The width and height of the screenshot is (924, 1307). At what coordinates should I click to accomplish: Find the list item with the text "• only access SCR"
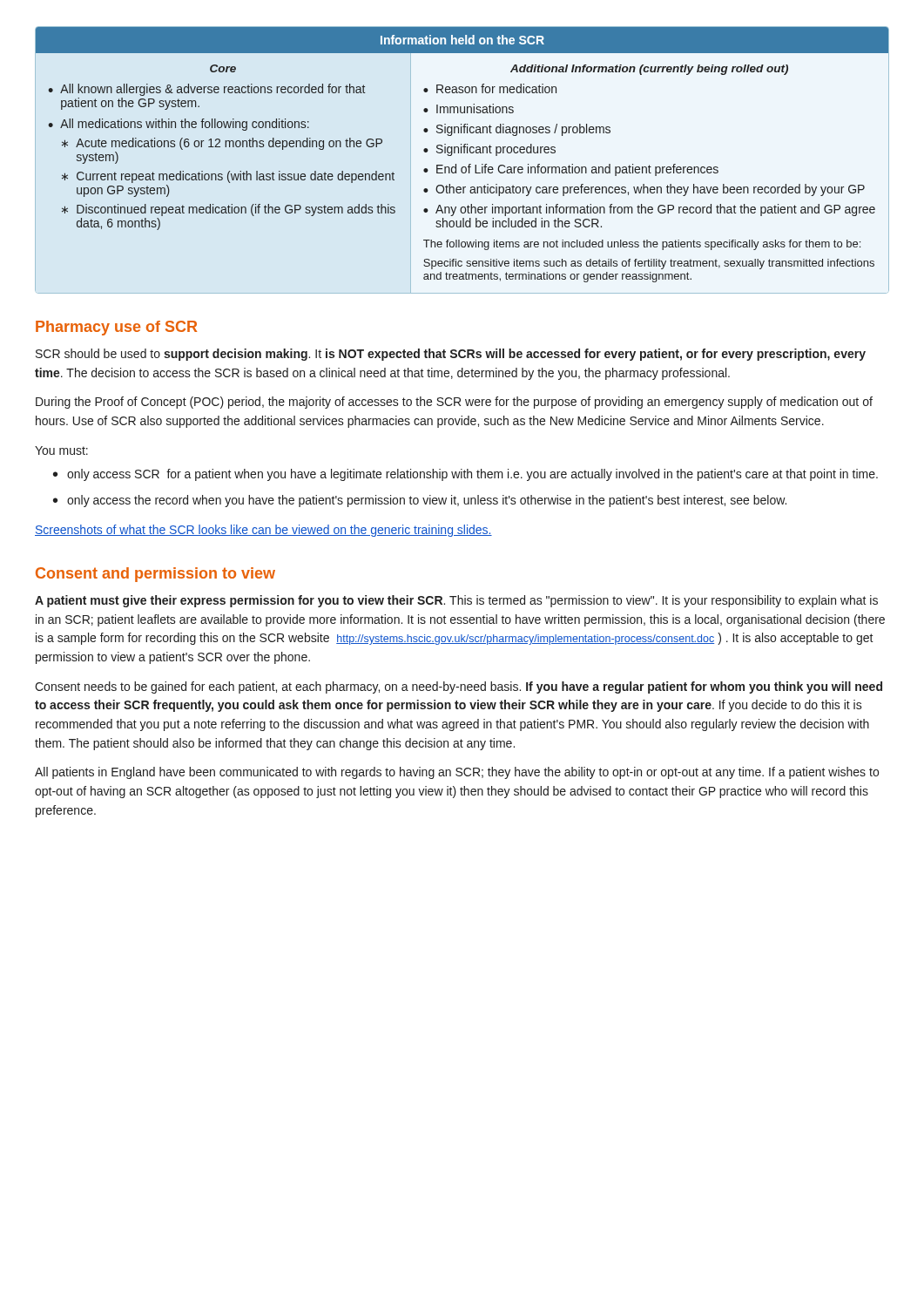coord(465,475)
